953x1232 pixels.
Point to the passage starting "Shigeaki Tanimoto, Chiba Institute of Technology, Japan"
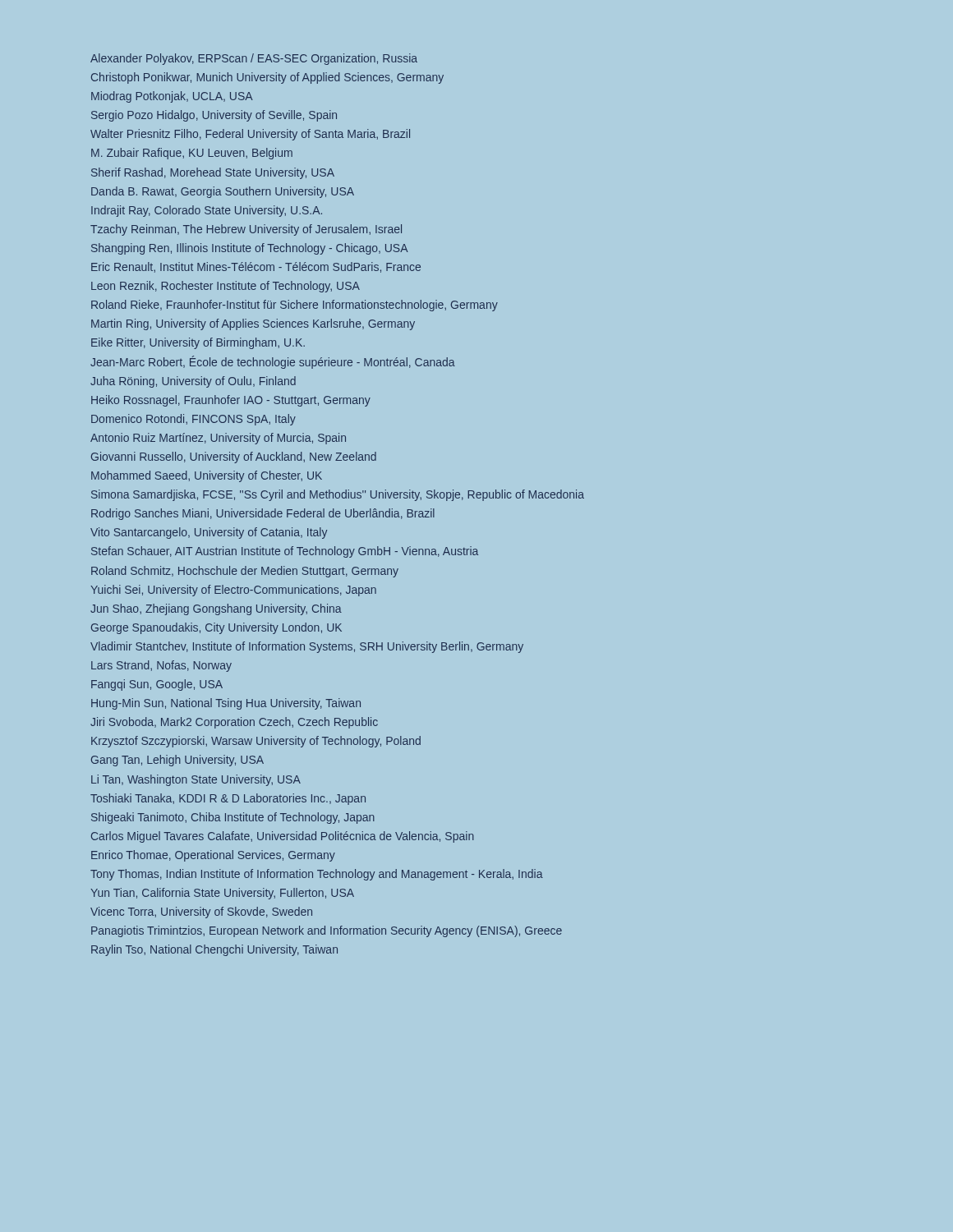pos(233,818)
